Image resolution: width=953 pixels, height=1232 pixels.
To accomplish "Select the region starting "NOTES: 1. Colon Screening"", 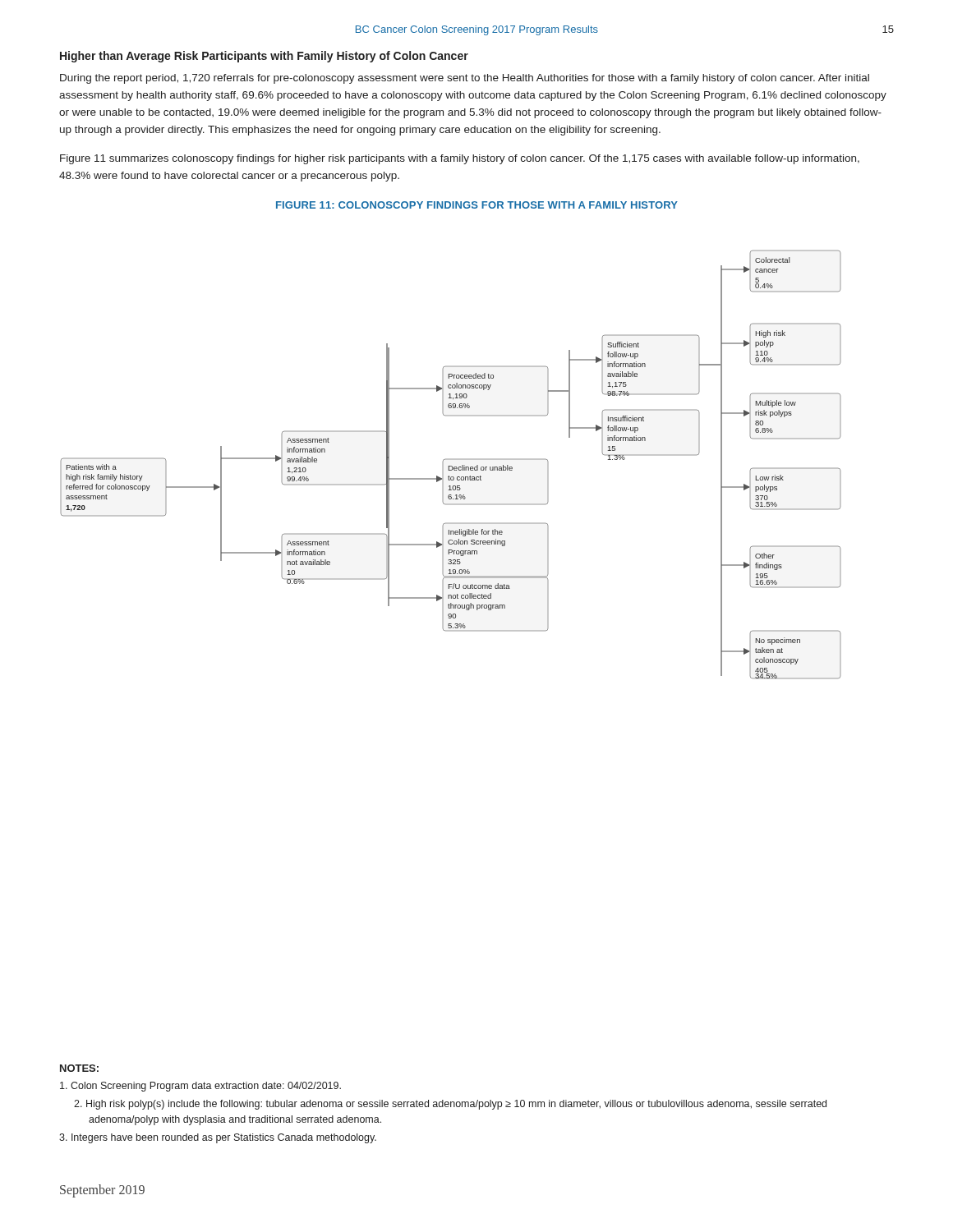I will point(476,1104).
